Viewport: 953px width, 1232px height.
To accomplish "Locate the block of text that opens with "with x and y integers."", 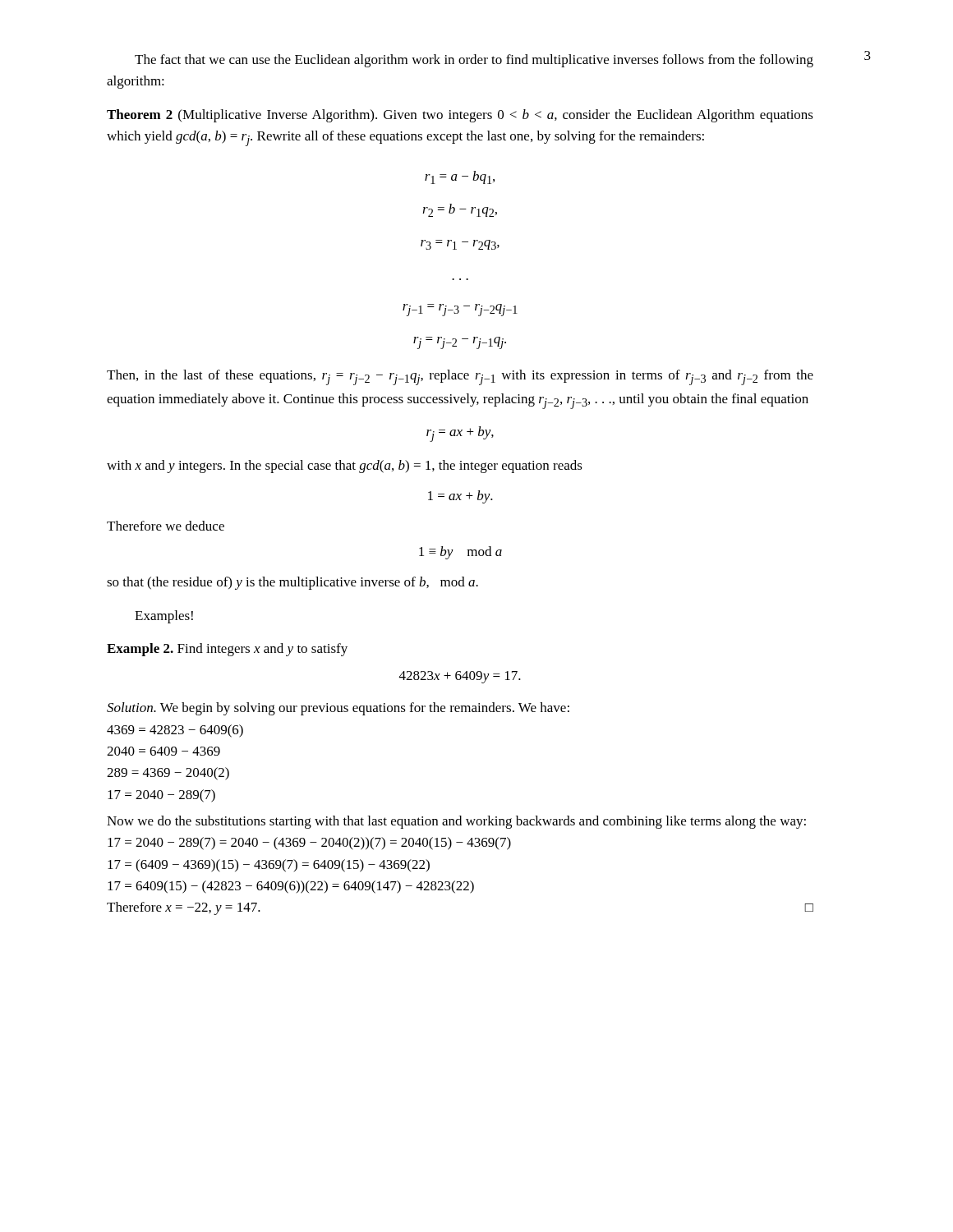I will pos(345,465).
